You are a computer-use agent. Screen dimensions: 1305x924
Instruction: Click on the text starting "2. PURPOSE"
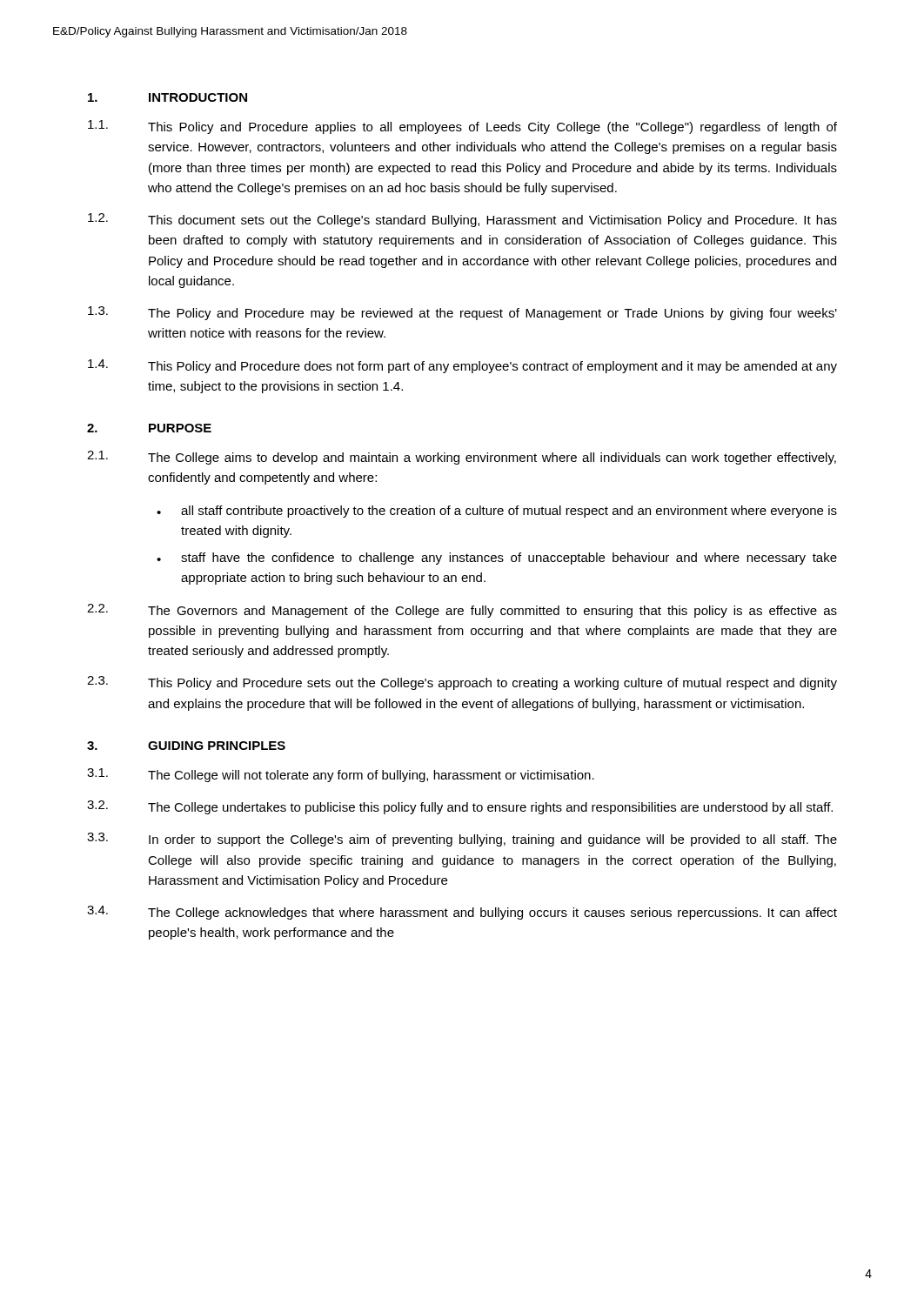point(149,428)
